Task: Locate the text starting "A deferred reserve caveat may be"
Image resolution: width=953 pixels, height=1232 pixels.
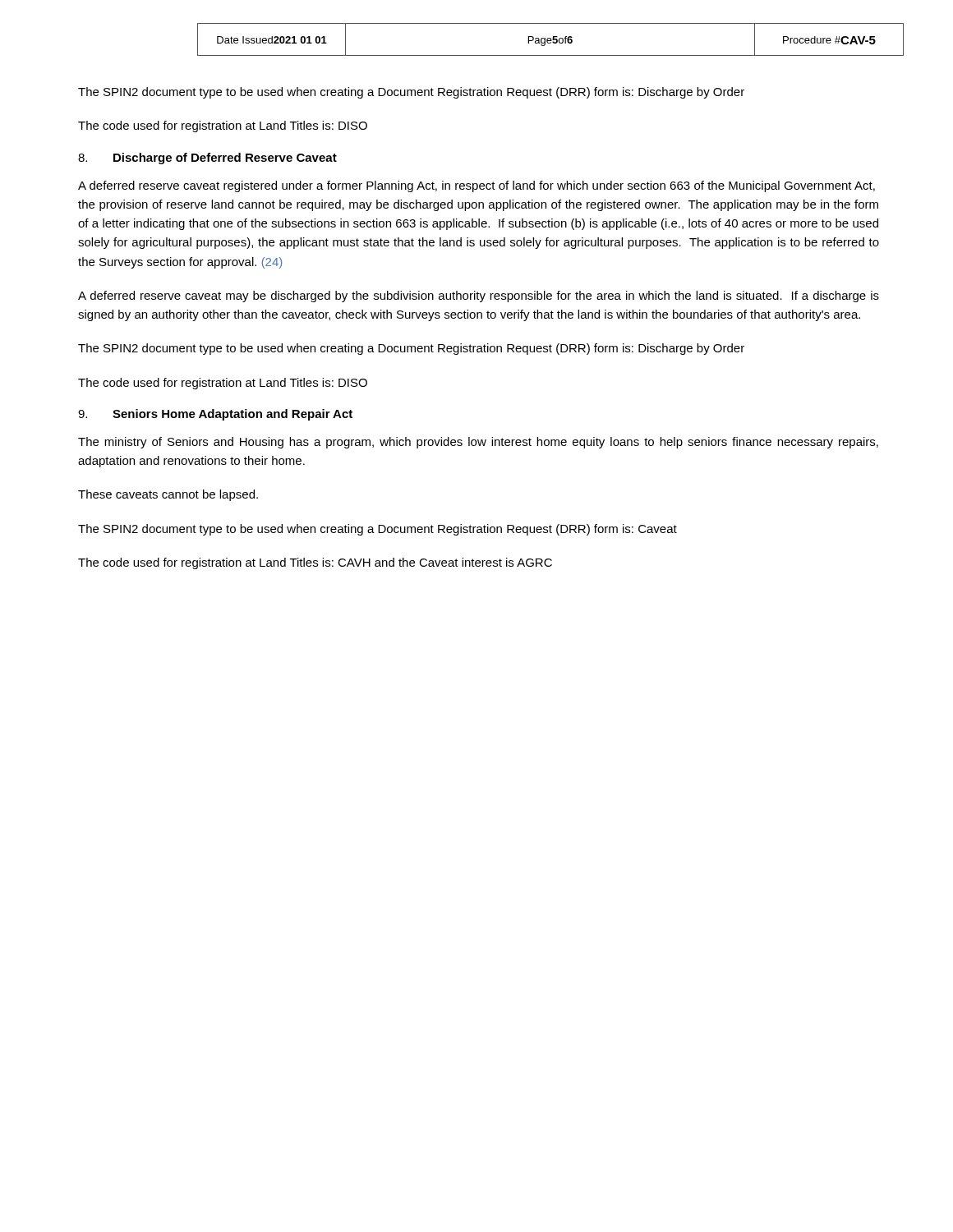Action: [x=479, y=305]
